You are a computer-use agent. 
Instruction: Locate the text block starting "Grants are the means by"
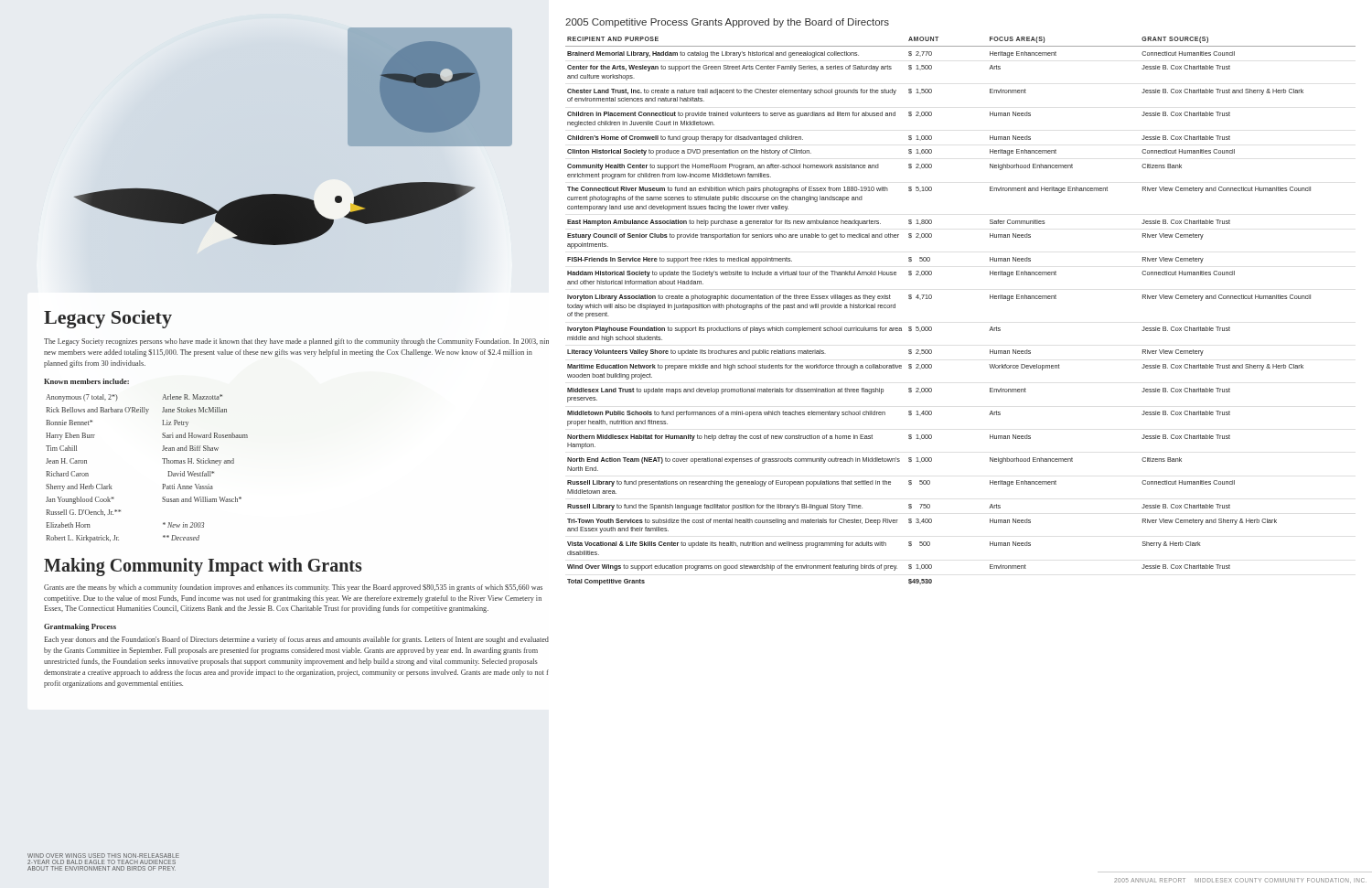pyautogui.click(x=293, y=598)
